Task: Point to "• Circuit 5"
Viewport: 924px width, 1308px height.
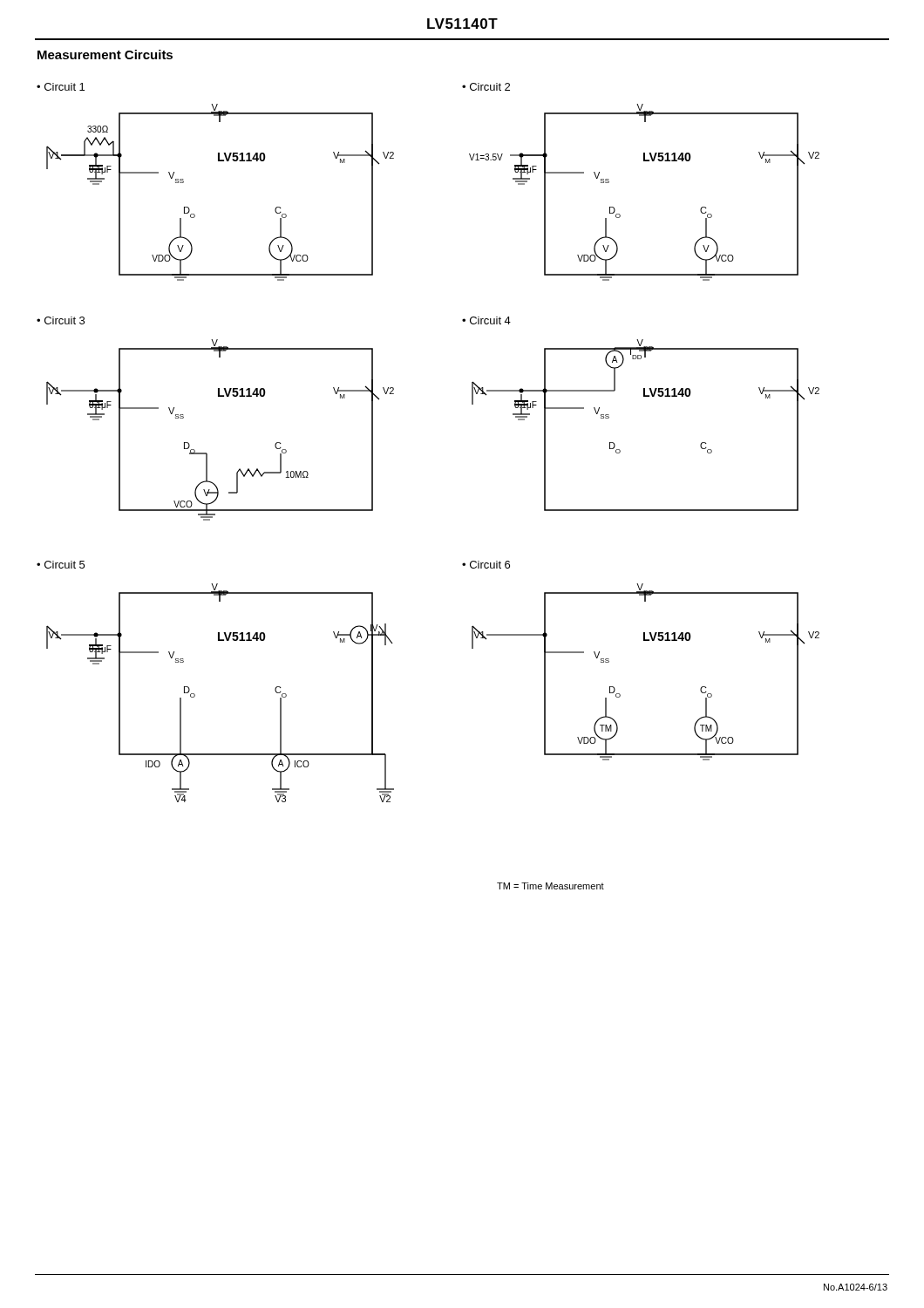Action: 61,565
